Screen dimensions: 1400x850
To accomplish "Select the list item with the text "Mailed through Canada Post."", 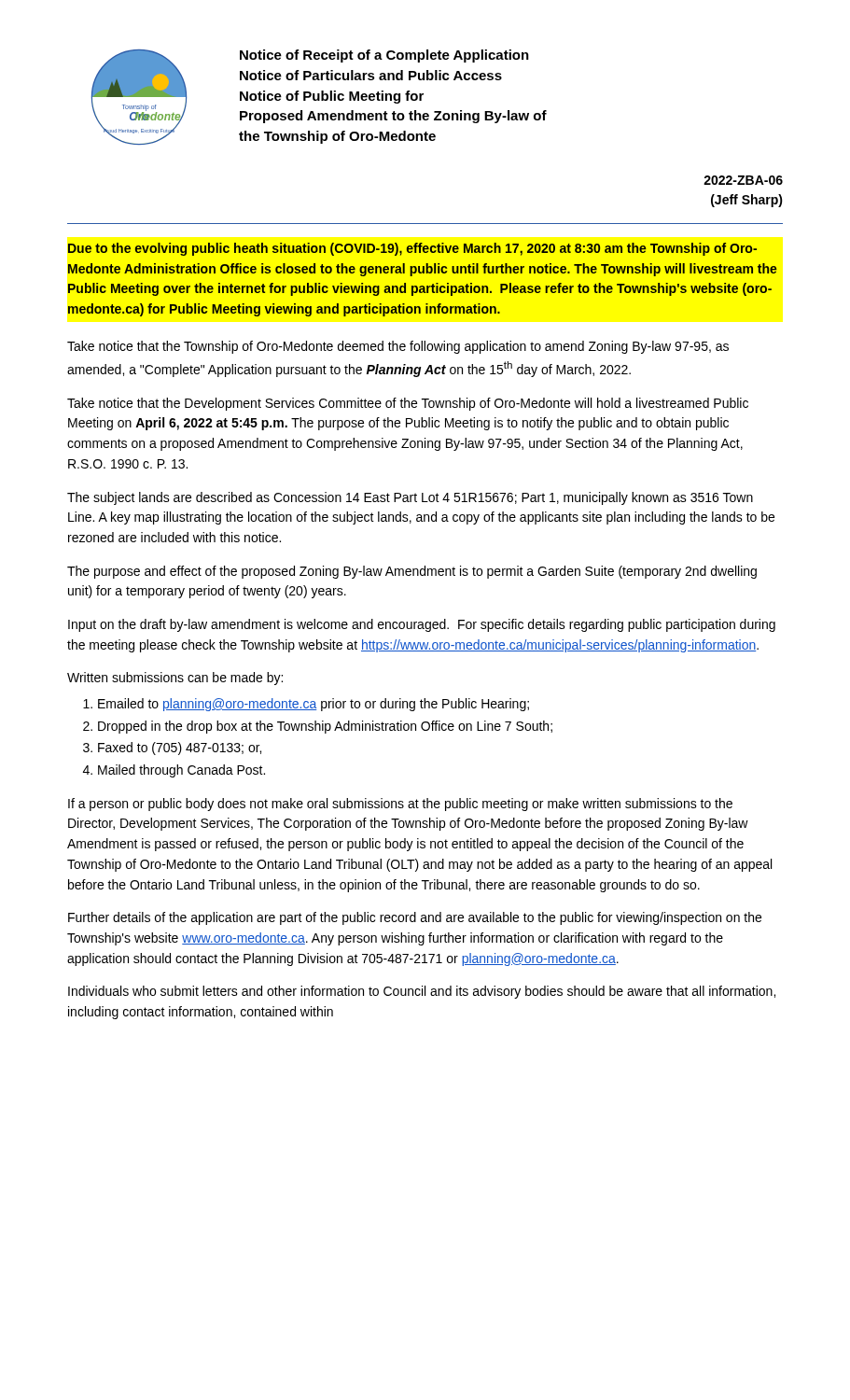I will coord(182,770).
